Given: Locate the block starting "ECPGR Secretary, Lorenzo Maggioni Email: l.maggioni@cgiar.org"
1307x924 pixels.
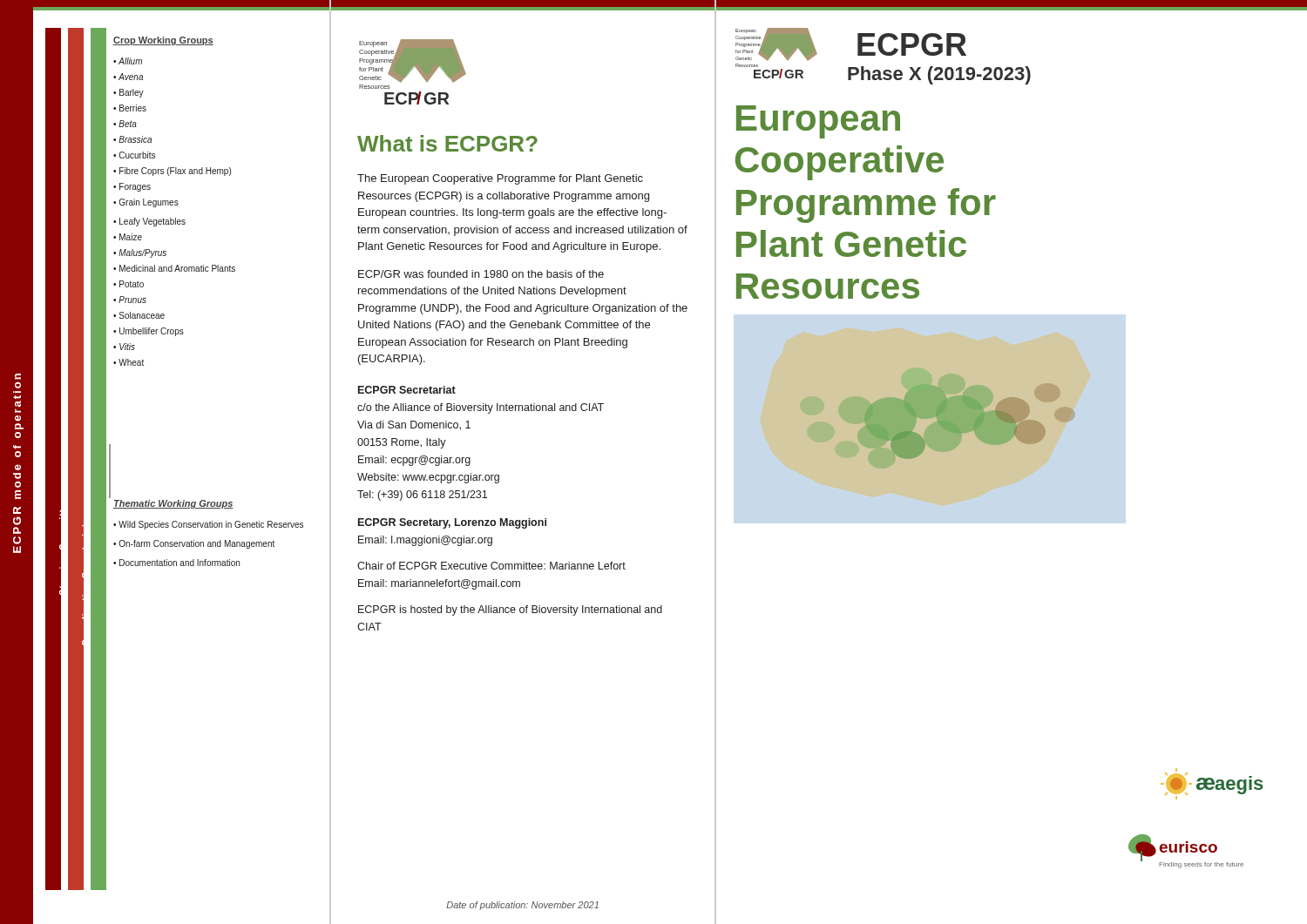Looking at the screenshot, I should tap(452, 531).
